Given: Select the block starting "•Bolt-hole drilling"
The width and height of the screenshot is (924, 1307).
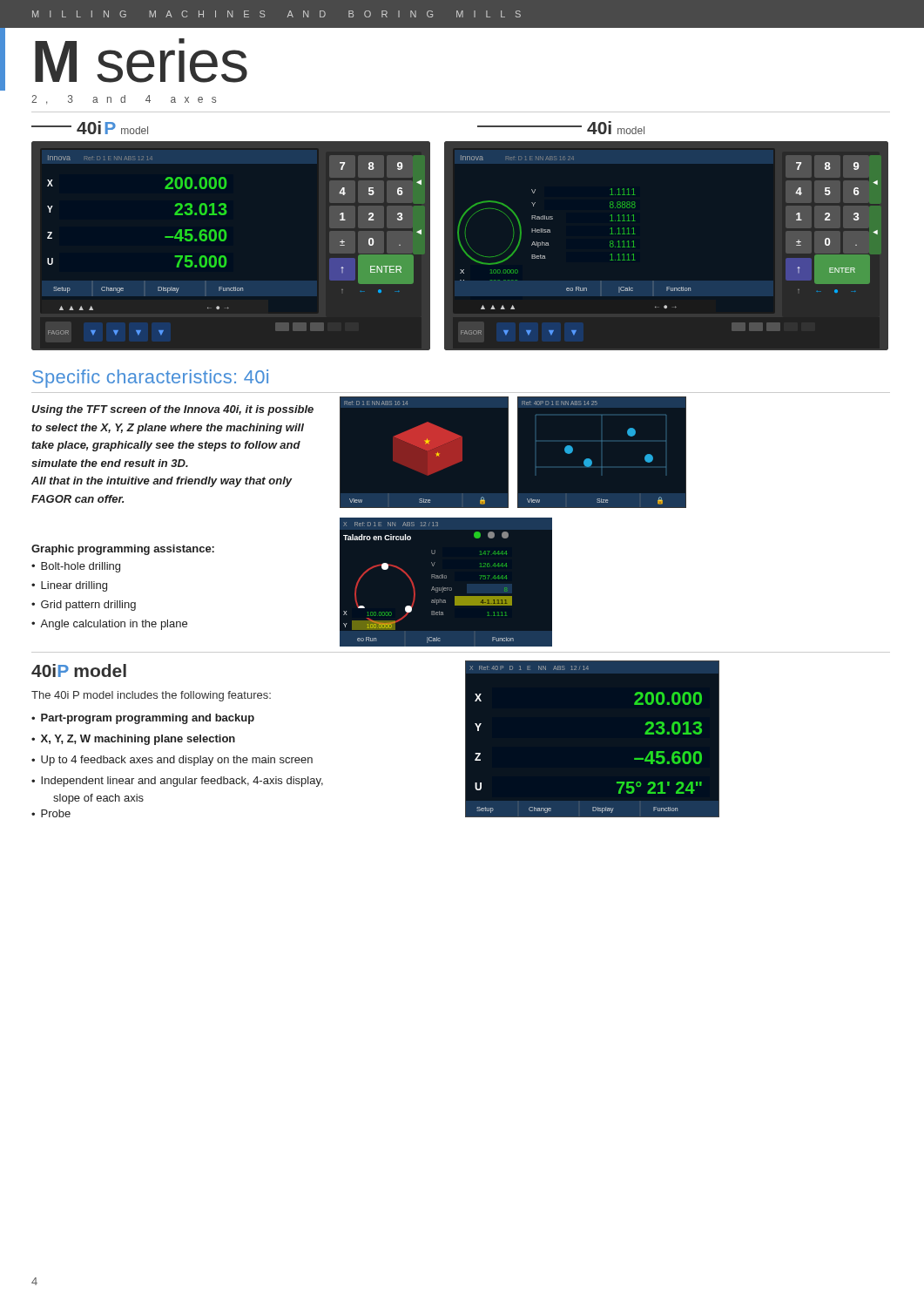Looking at the screenshot, I should (x=76, y=566).
